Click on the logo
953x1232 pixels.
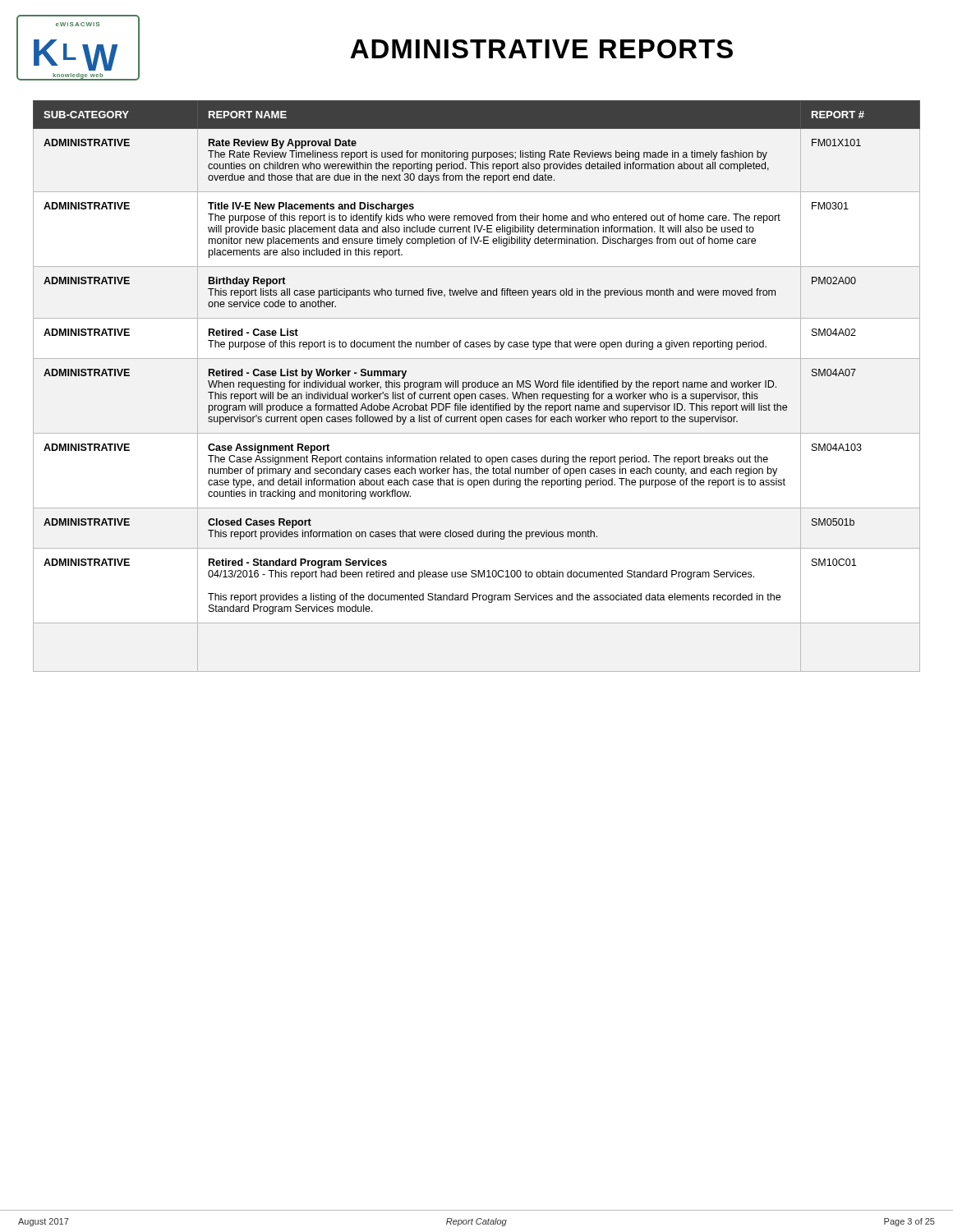coord(82,49)
